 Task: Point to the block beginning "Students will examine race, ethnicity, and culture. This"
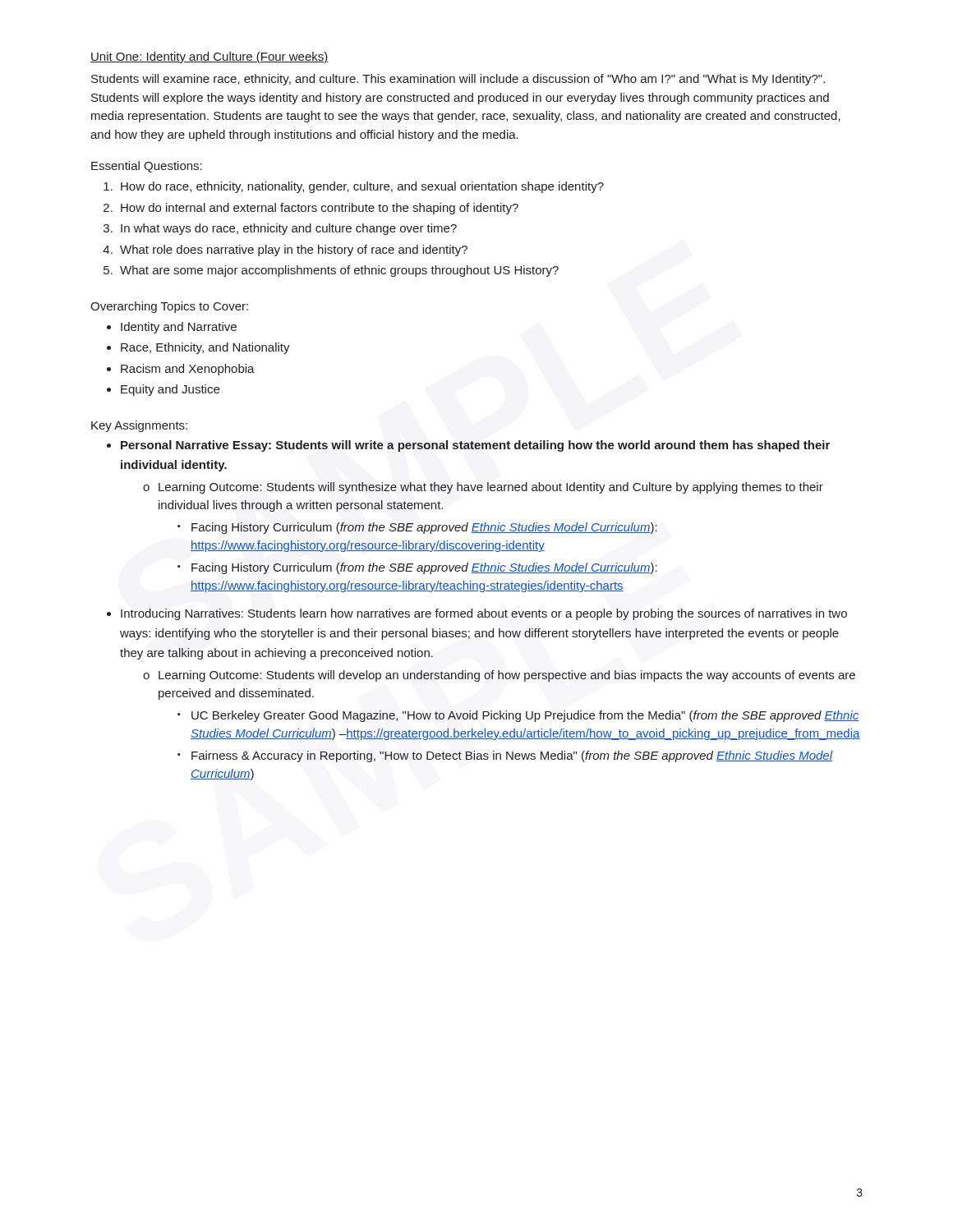pos(466,106)
